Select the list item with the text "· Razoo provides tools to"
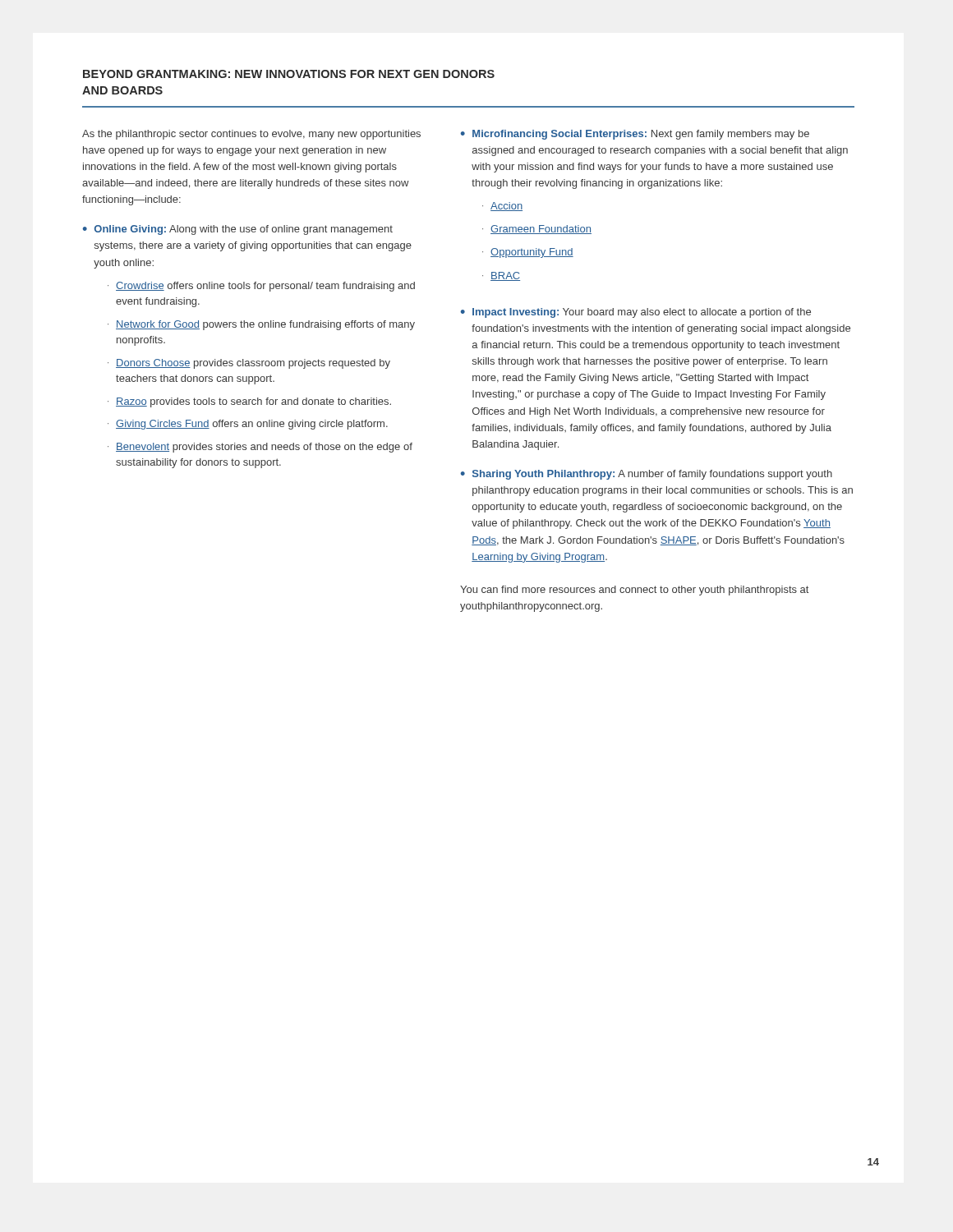Viewport: 953px width, 1232px height. [249, 401]
